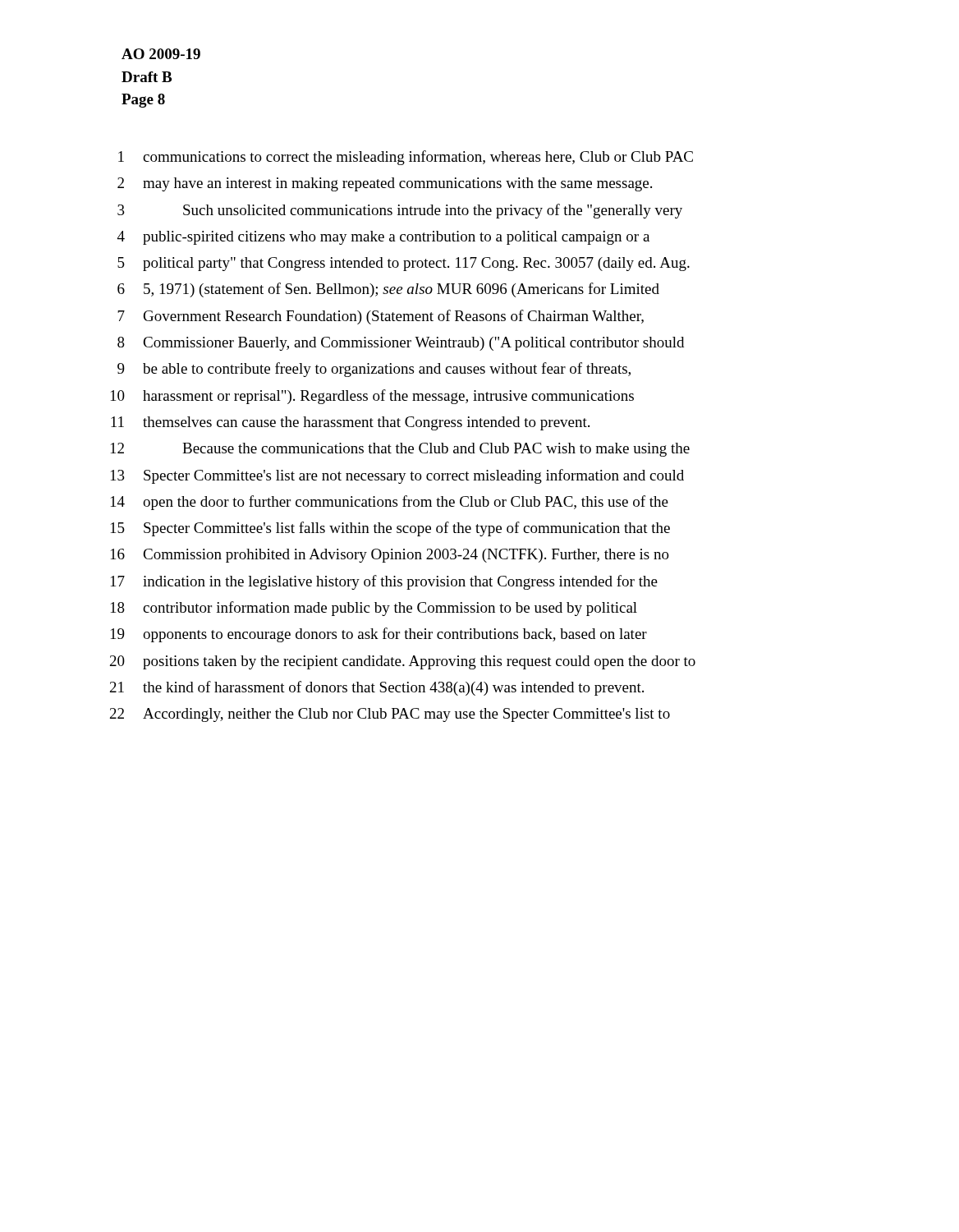Viewport: 959px width, 1232px height.
Task: Find the element starting "15 Specter Committee's"
Action: point(488,528)
